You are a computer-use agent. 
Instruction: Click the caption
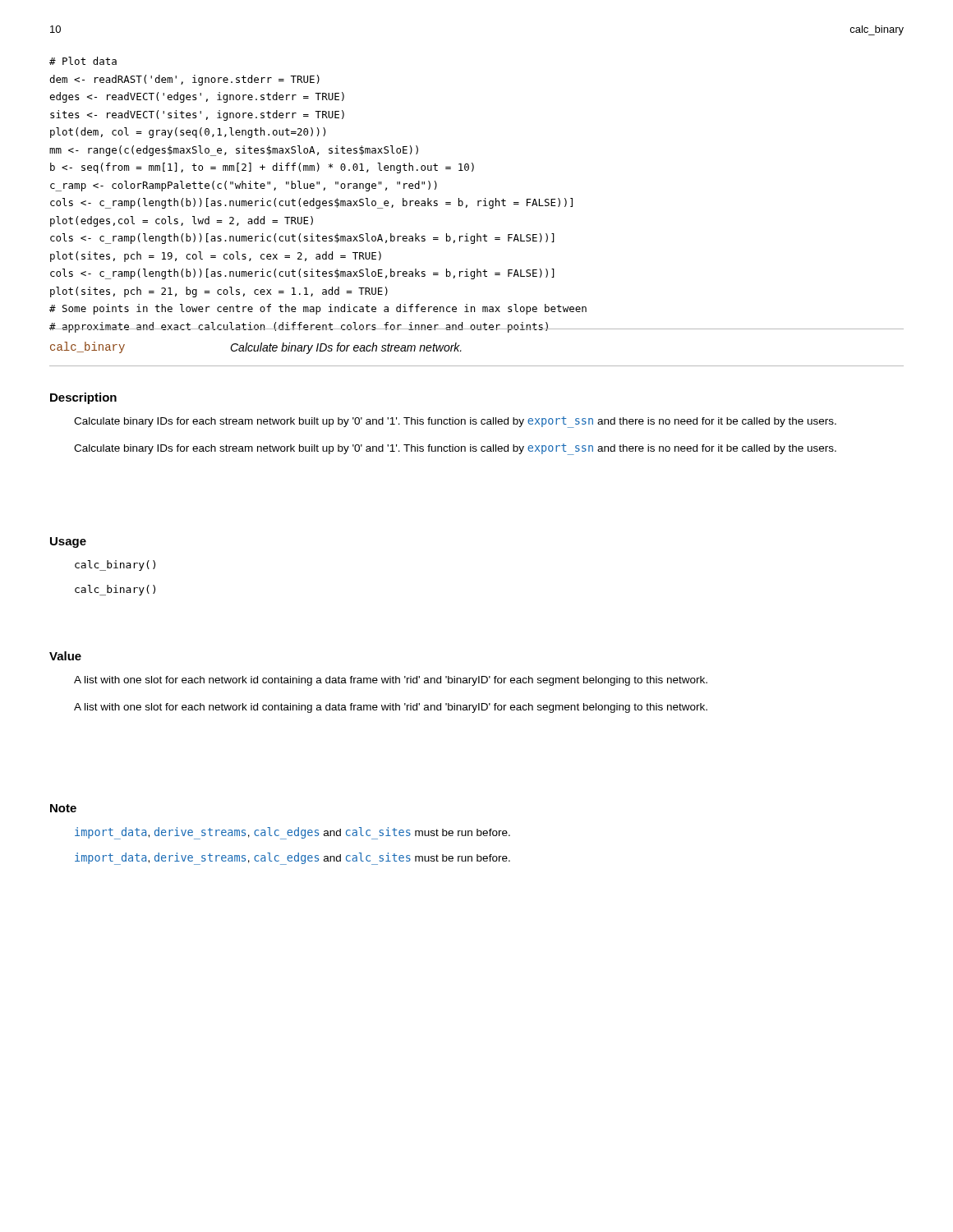point(346,347)
